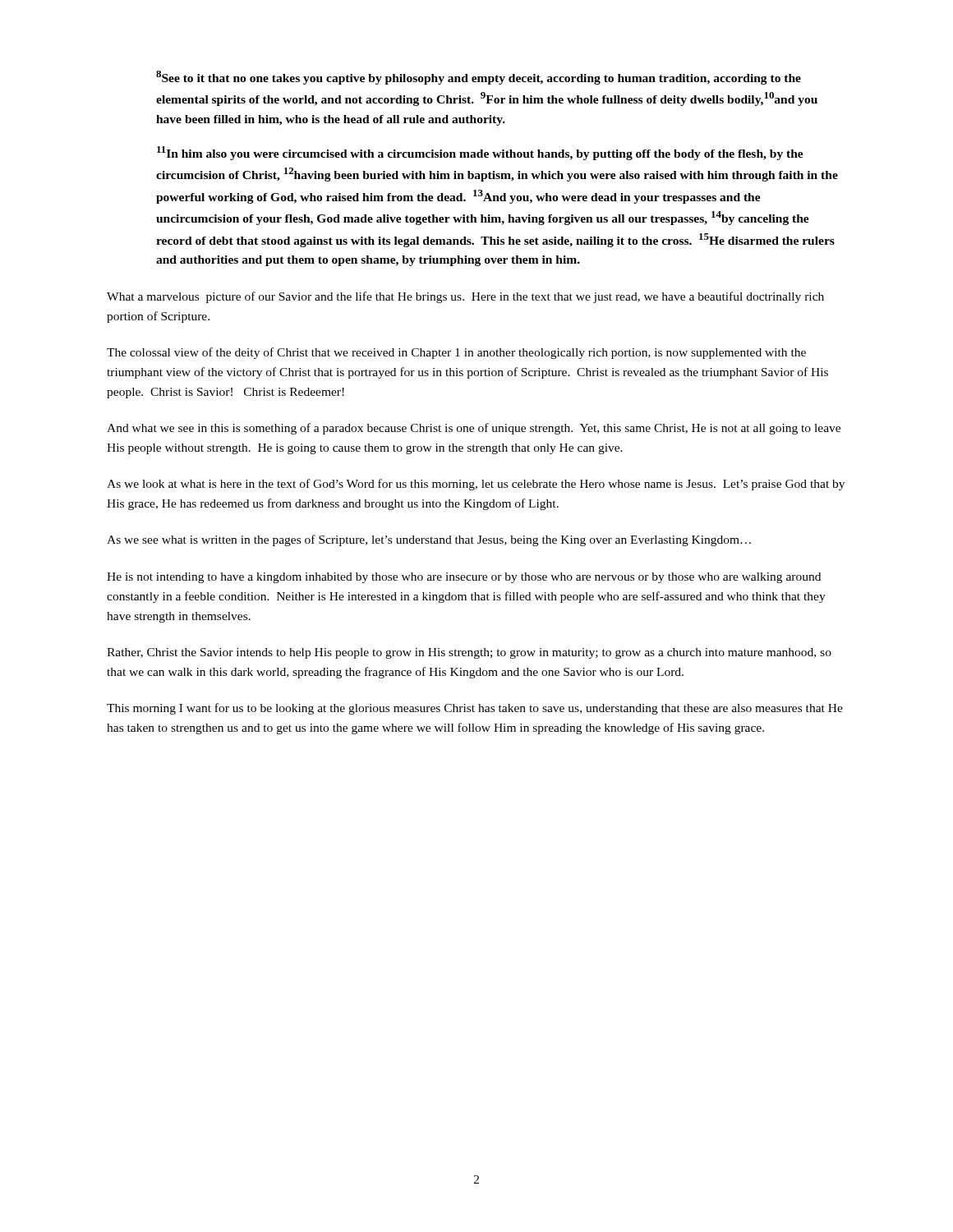
Task: Point to the region starting "And what we see in"
Action: click(474, 438)
